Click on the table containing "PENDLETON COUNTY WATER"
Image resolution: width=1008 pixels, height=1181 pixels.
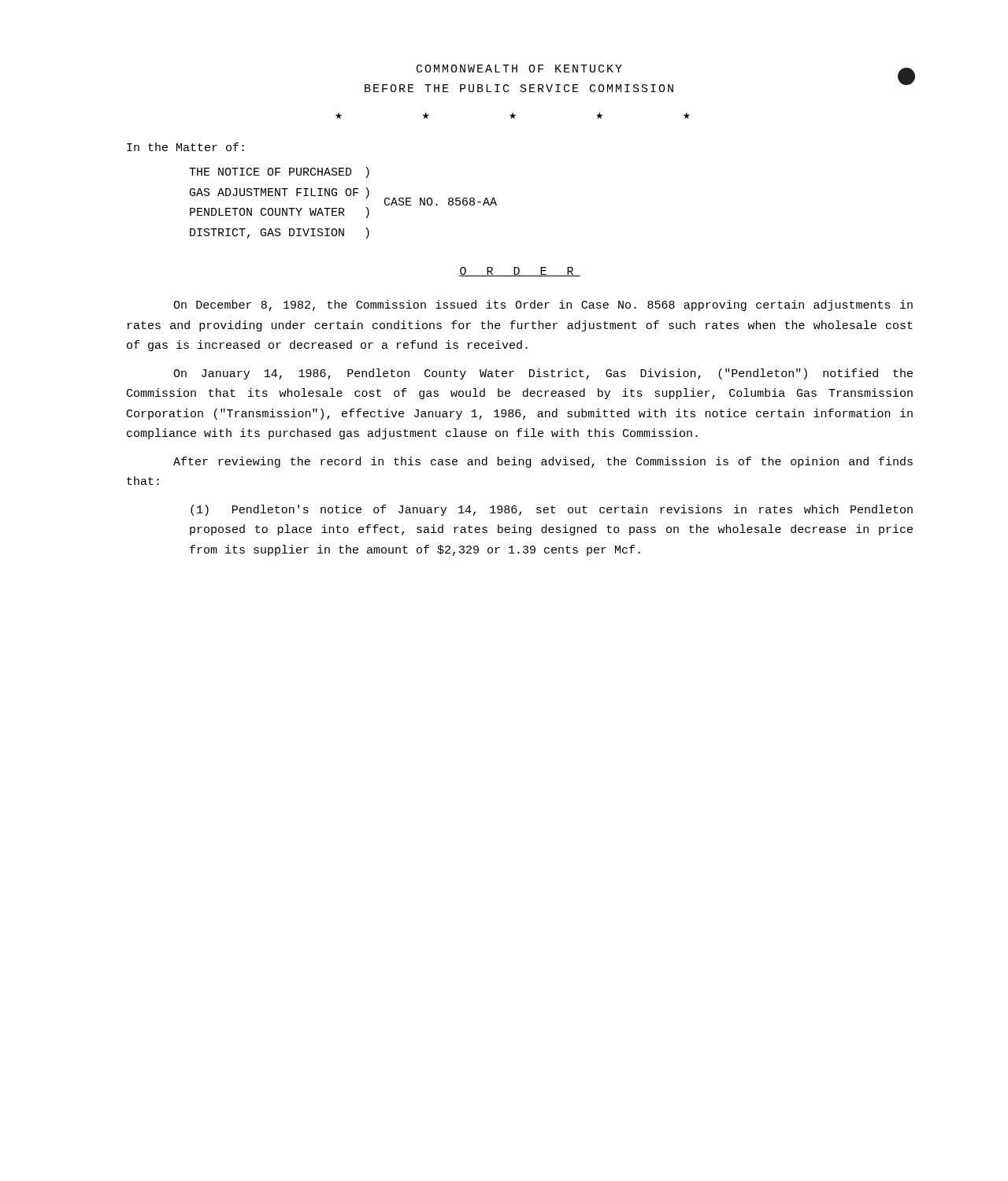click(x=551, y=203)
